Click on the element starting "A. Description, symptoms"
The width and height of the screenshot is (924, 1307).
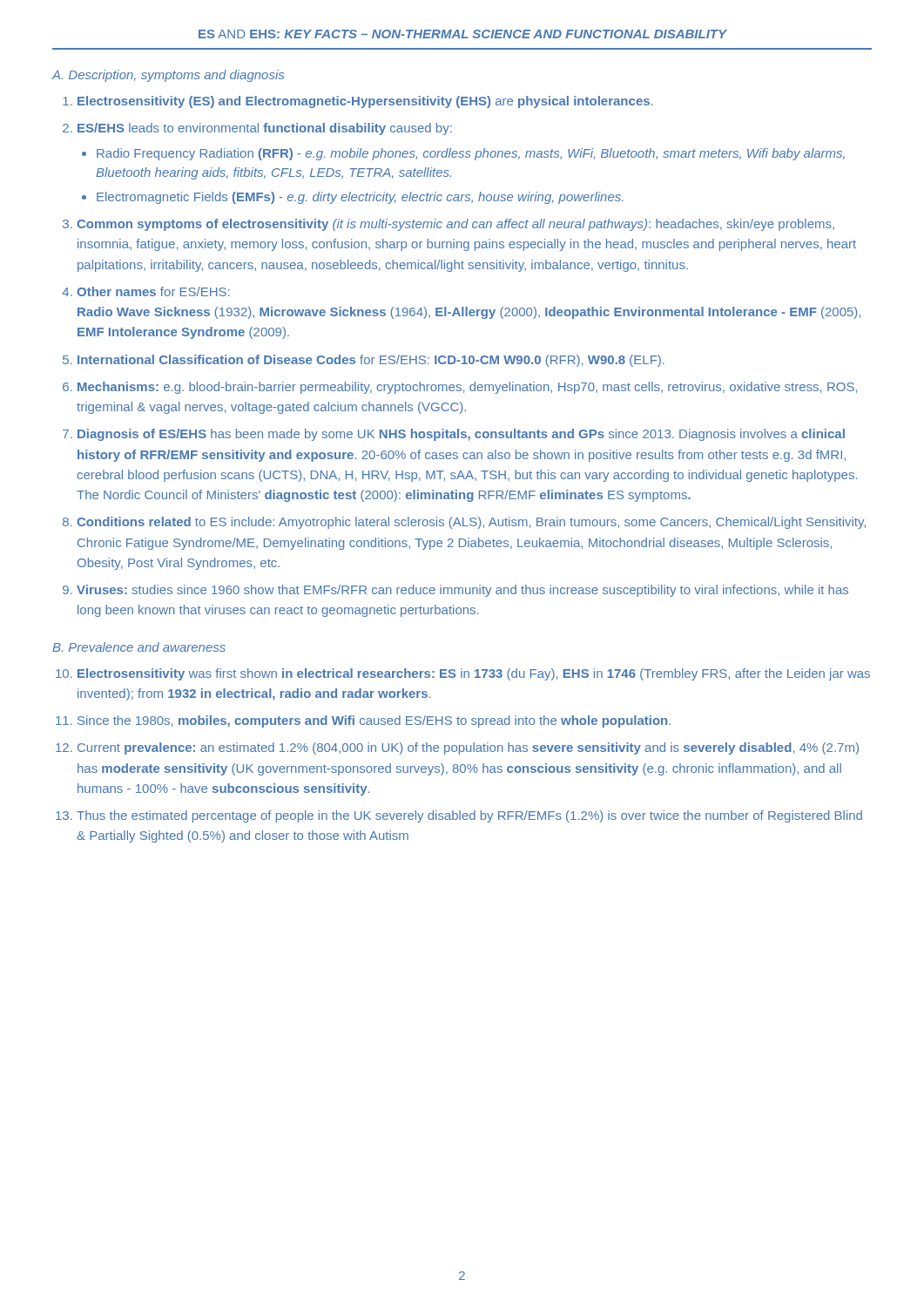coord(168,74)
